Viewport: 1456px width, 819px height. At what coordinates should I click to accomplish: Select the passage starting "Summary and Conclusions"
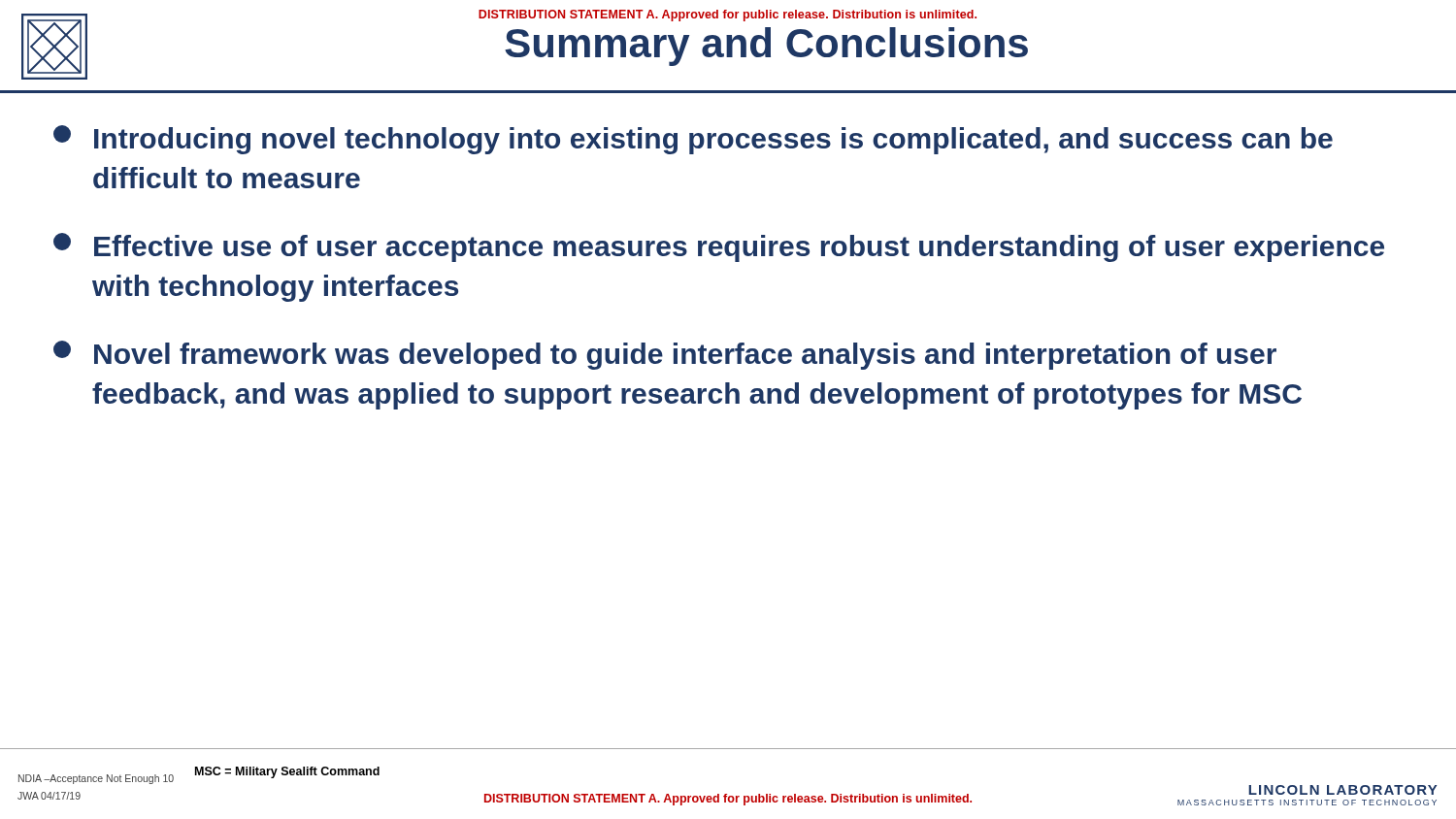pos(767,44)
